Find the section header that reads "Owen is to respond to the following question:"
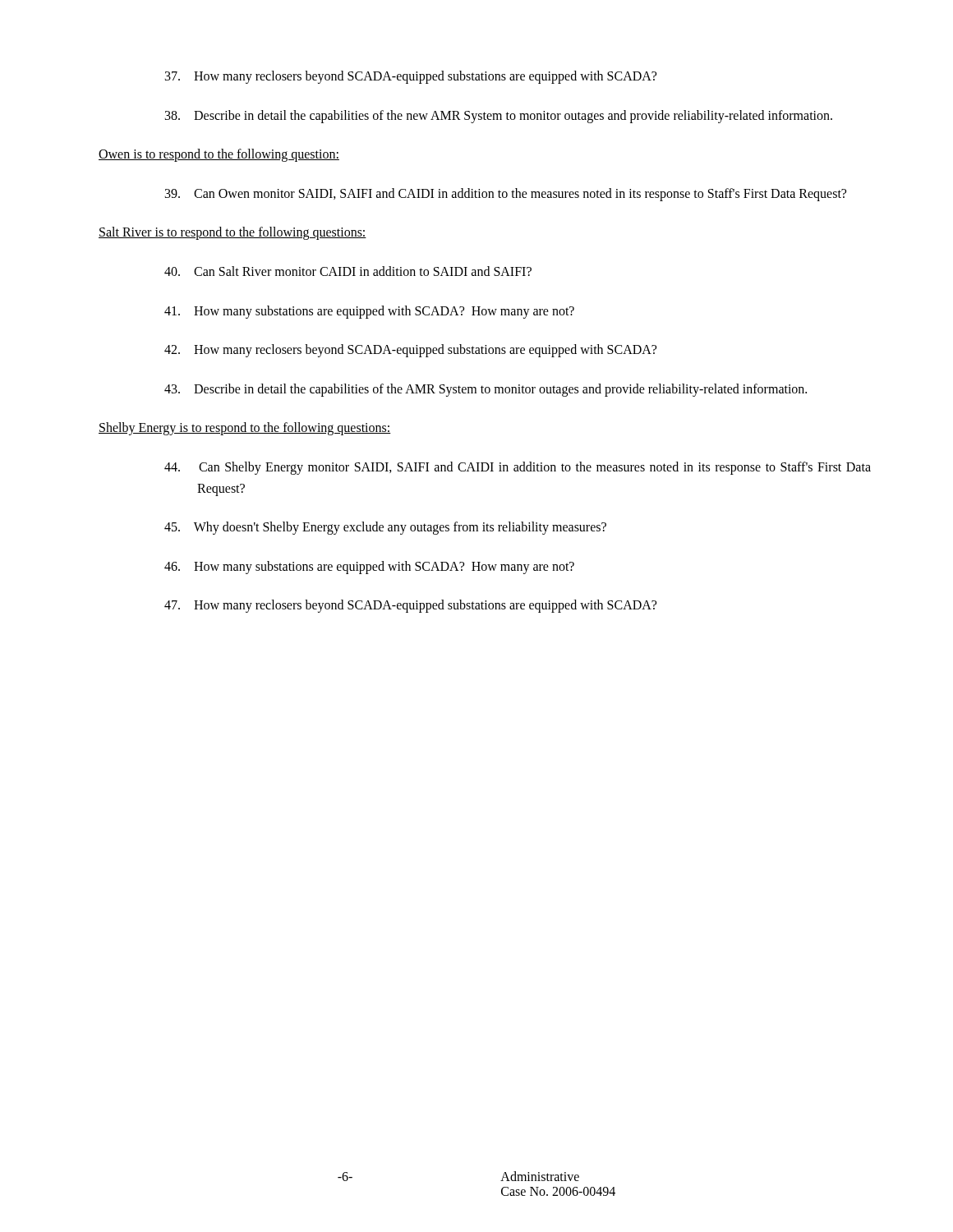Viewport: 953px width, 1232px height. click(219, 154)
